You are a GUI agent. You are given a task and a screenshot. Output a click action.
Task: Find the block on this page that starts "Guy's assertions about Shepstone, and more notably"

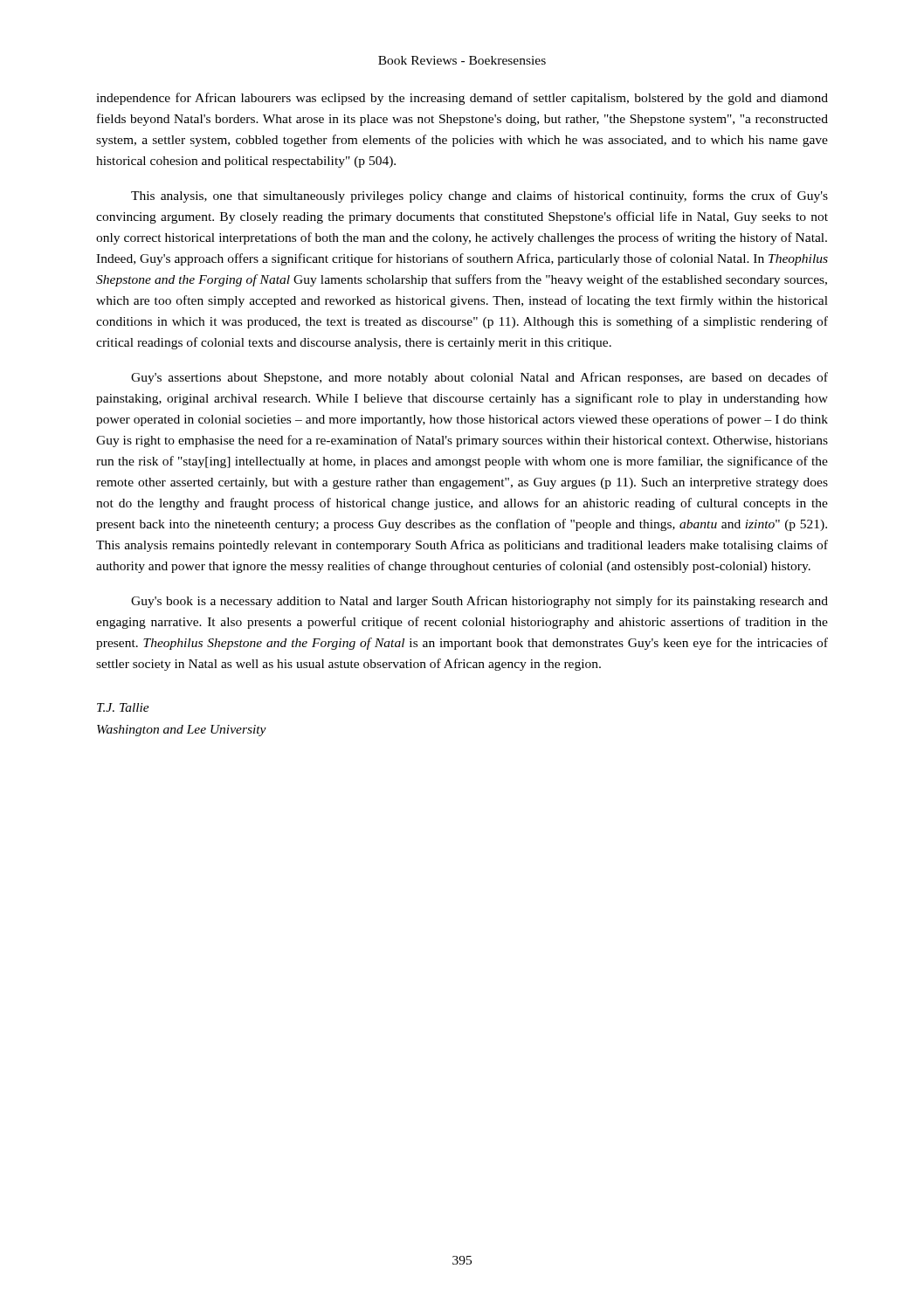[462, 472]
